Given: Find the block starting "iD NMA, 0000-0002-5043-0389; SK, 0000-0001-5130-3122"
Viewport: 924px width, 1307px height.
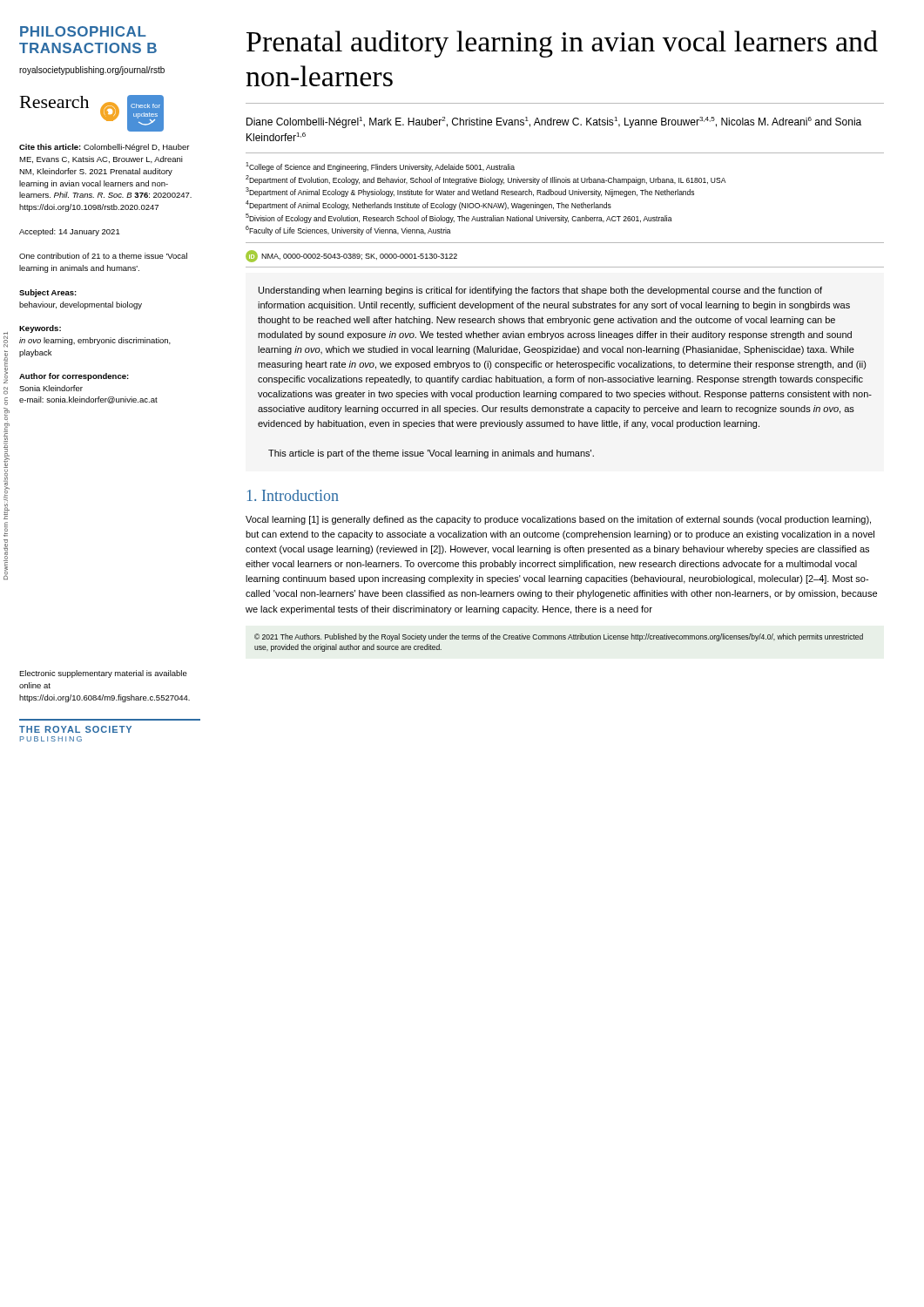Looking at the screenshot, I should 351,256.
